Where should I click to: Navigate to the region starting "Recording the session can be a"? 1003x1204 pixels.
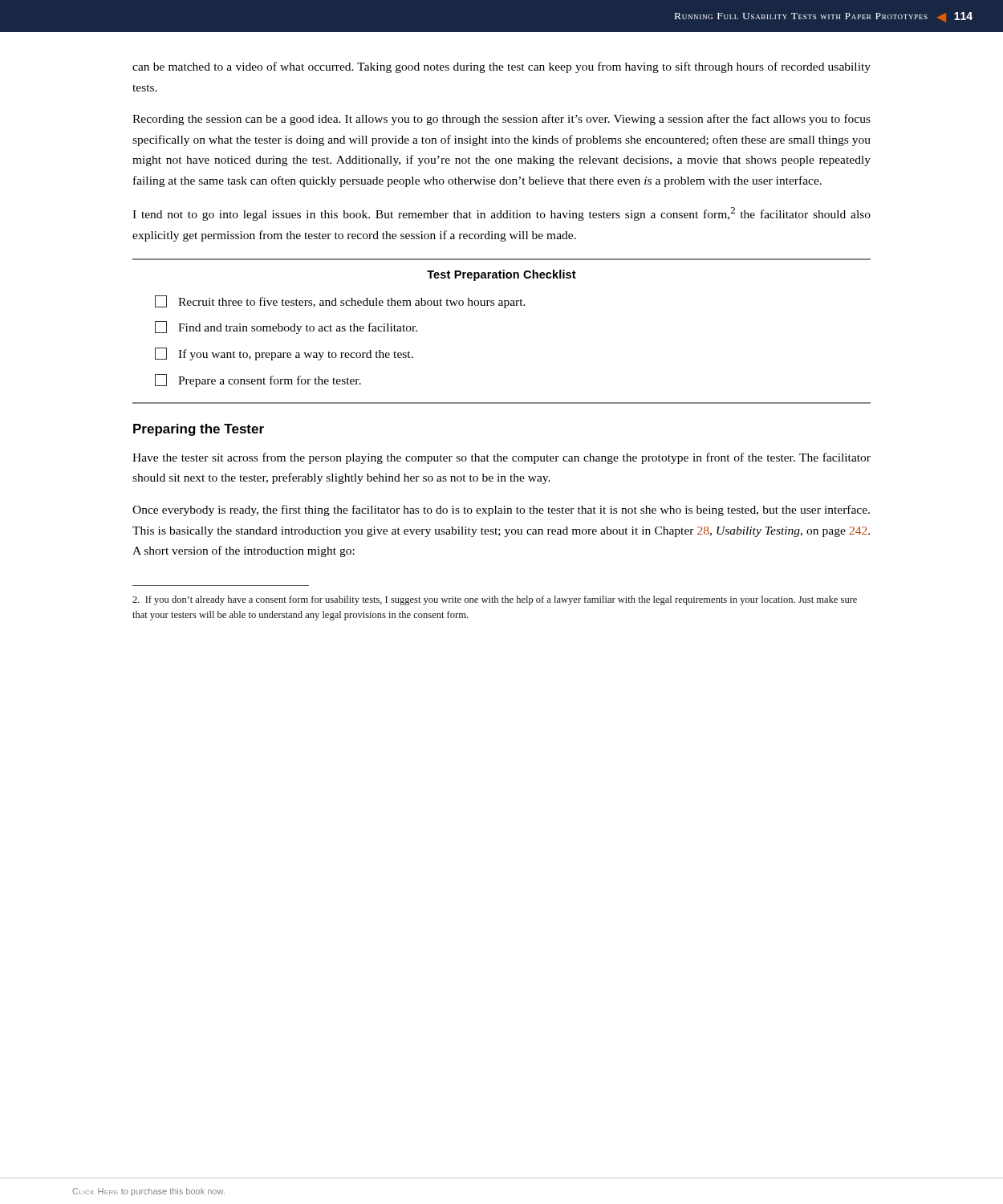501,149
